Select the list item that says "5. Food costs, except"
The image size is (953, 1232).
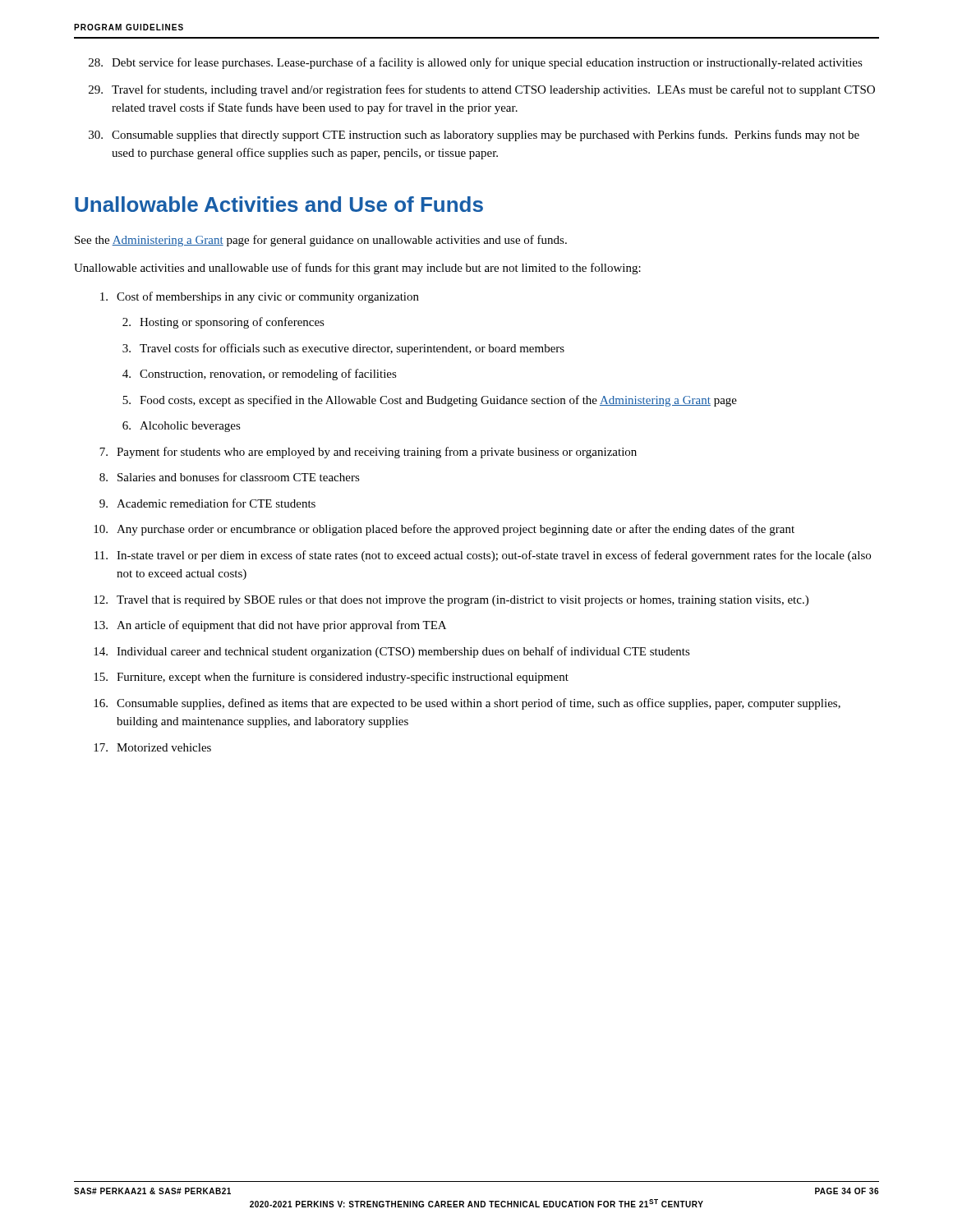click(x=425, y=400)
